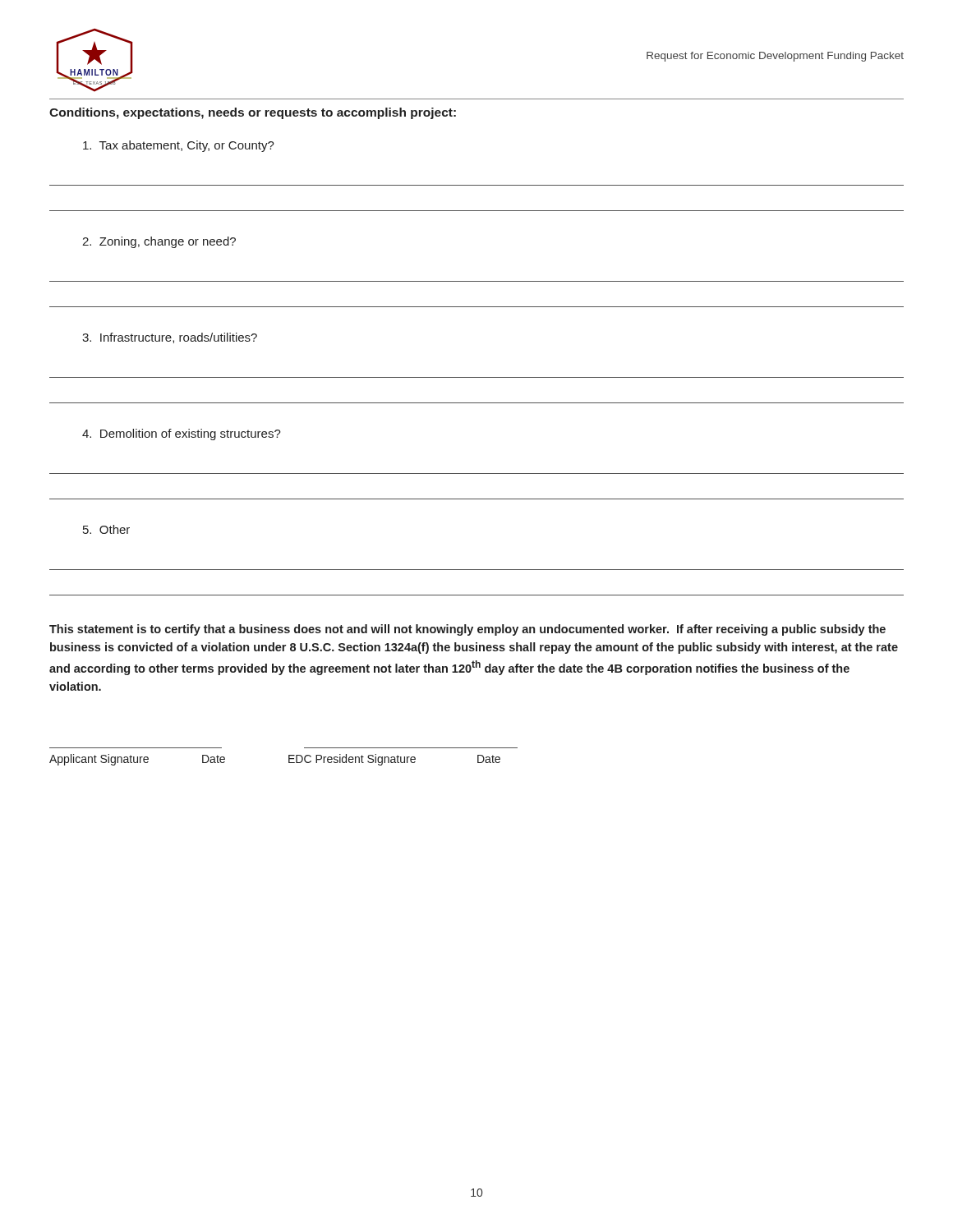Navigate to the text block starting "Applicant Signature Date EDC President"
Viewport: 953px width, 1232px height.
476,747
